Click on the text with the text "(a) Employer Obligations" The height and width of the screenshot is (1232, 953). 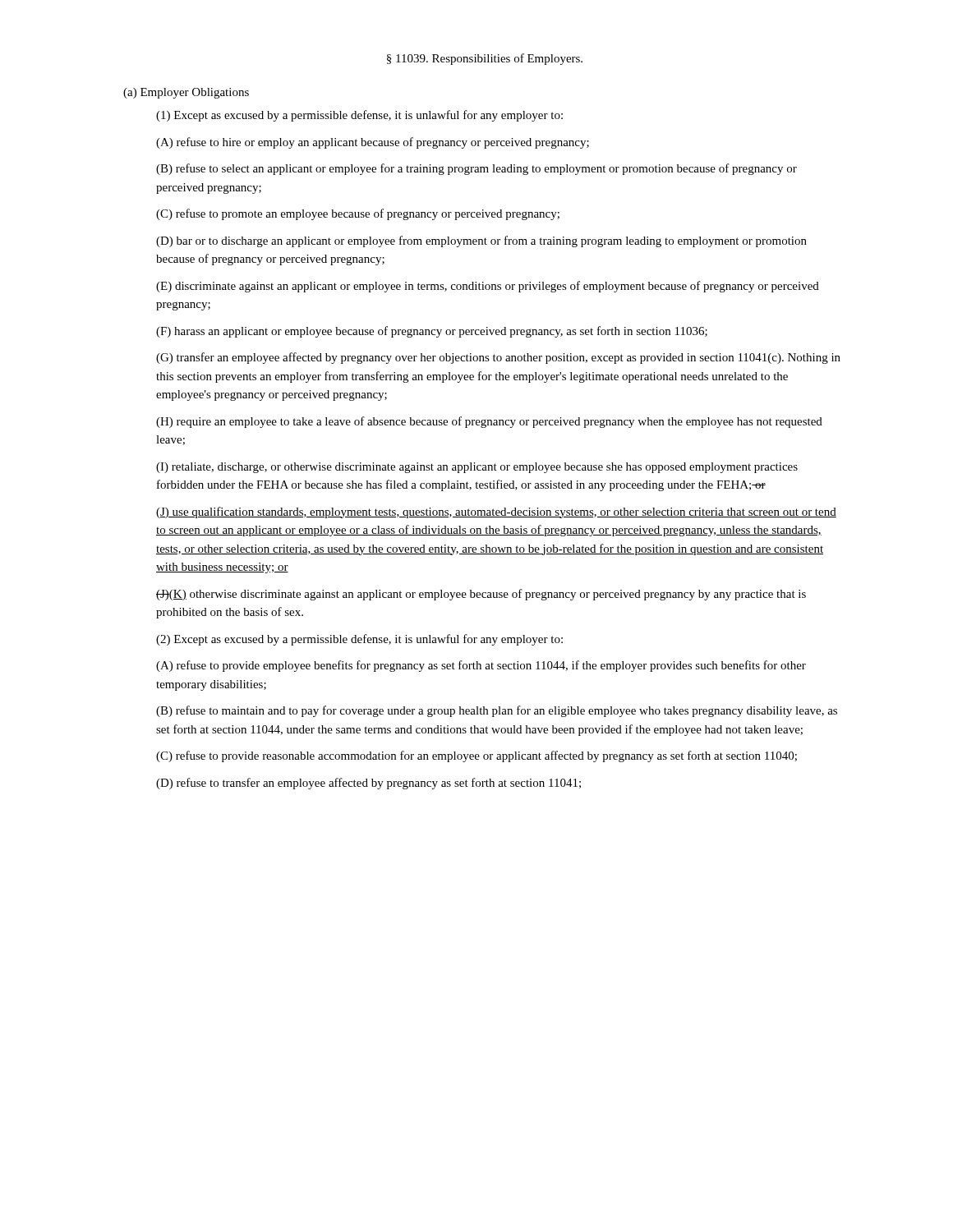click(x=186, y=92)
